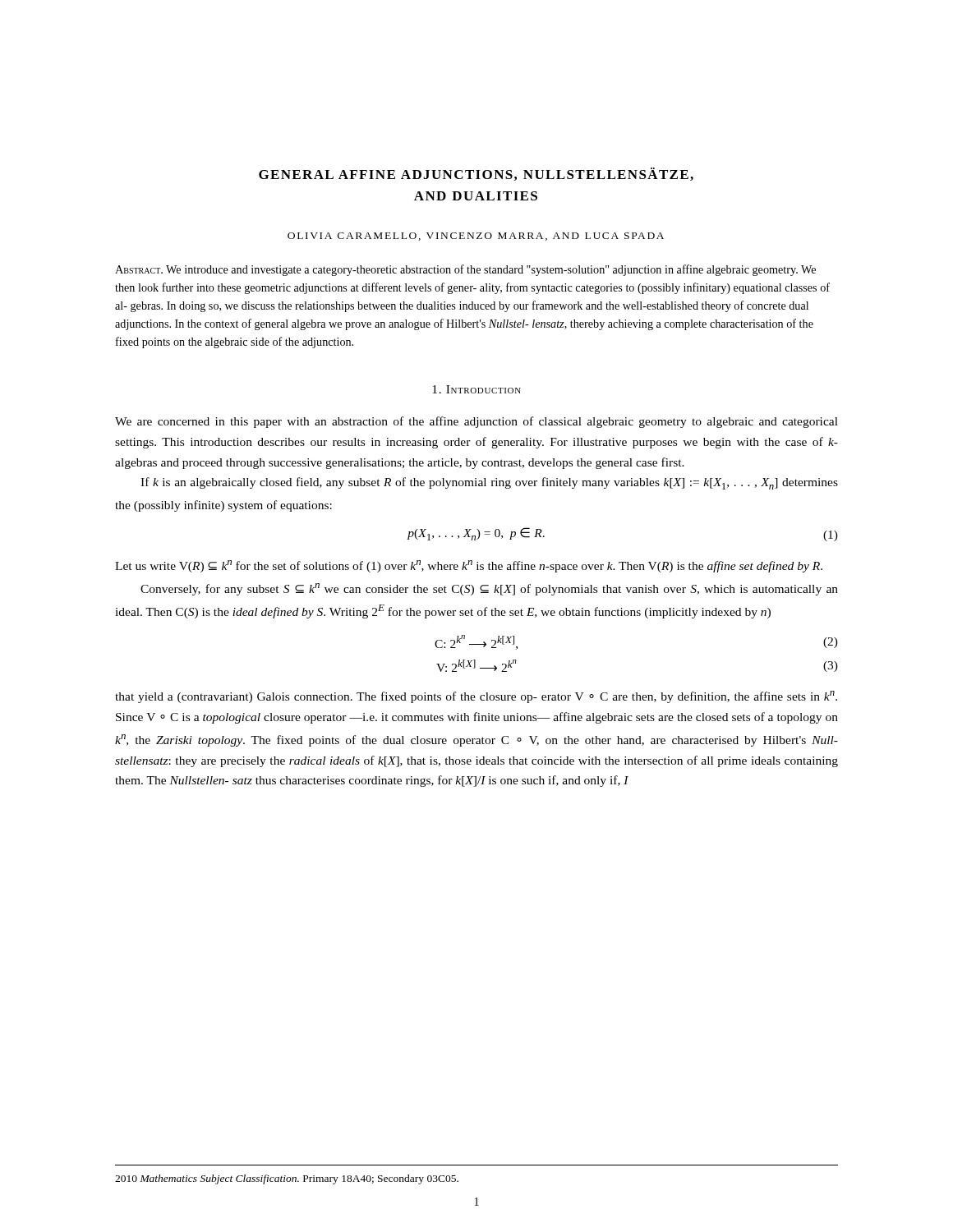953x1232 pixels.
Task: Find the formula that says "C: 2kn ⟶ 2k[X], (2)"
Action: (495, 642)
